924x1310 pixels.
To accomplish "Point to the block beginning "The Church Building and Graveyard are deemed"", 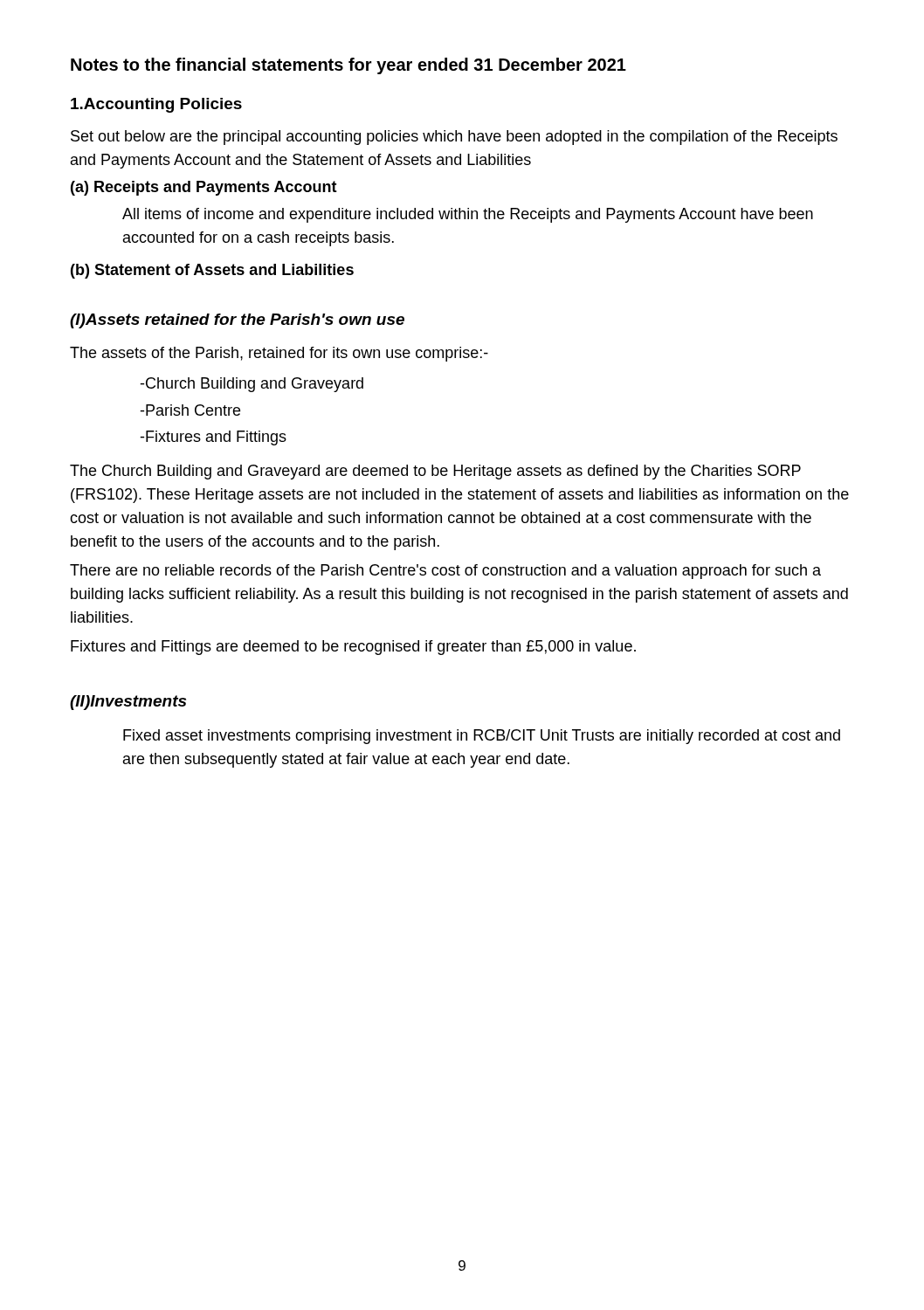I will pos(459,506).
